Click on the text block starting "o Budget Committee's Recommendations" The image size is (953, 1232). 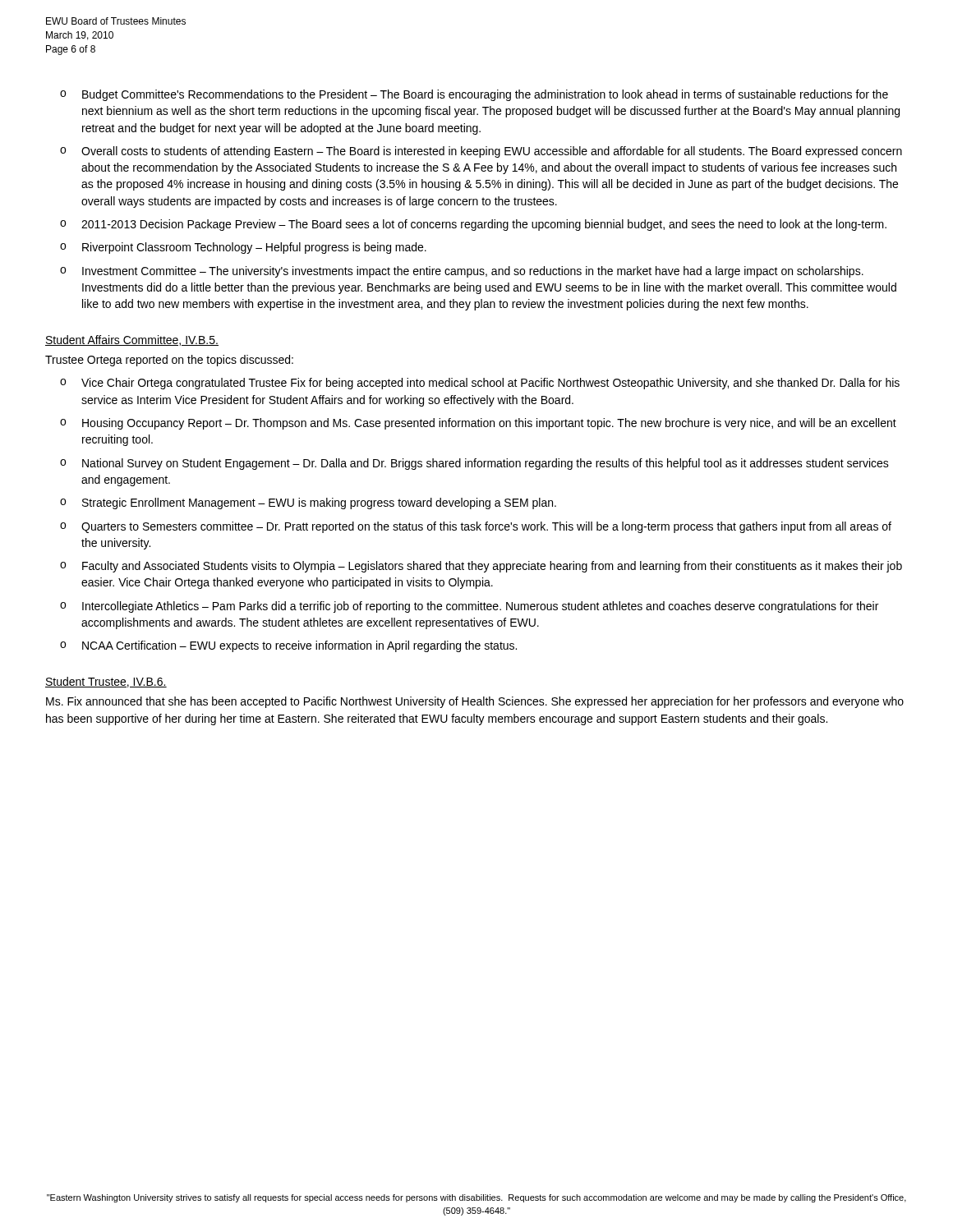476,111
